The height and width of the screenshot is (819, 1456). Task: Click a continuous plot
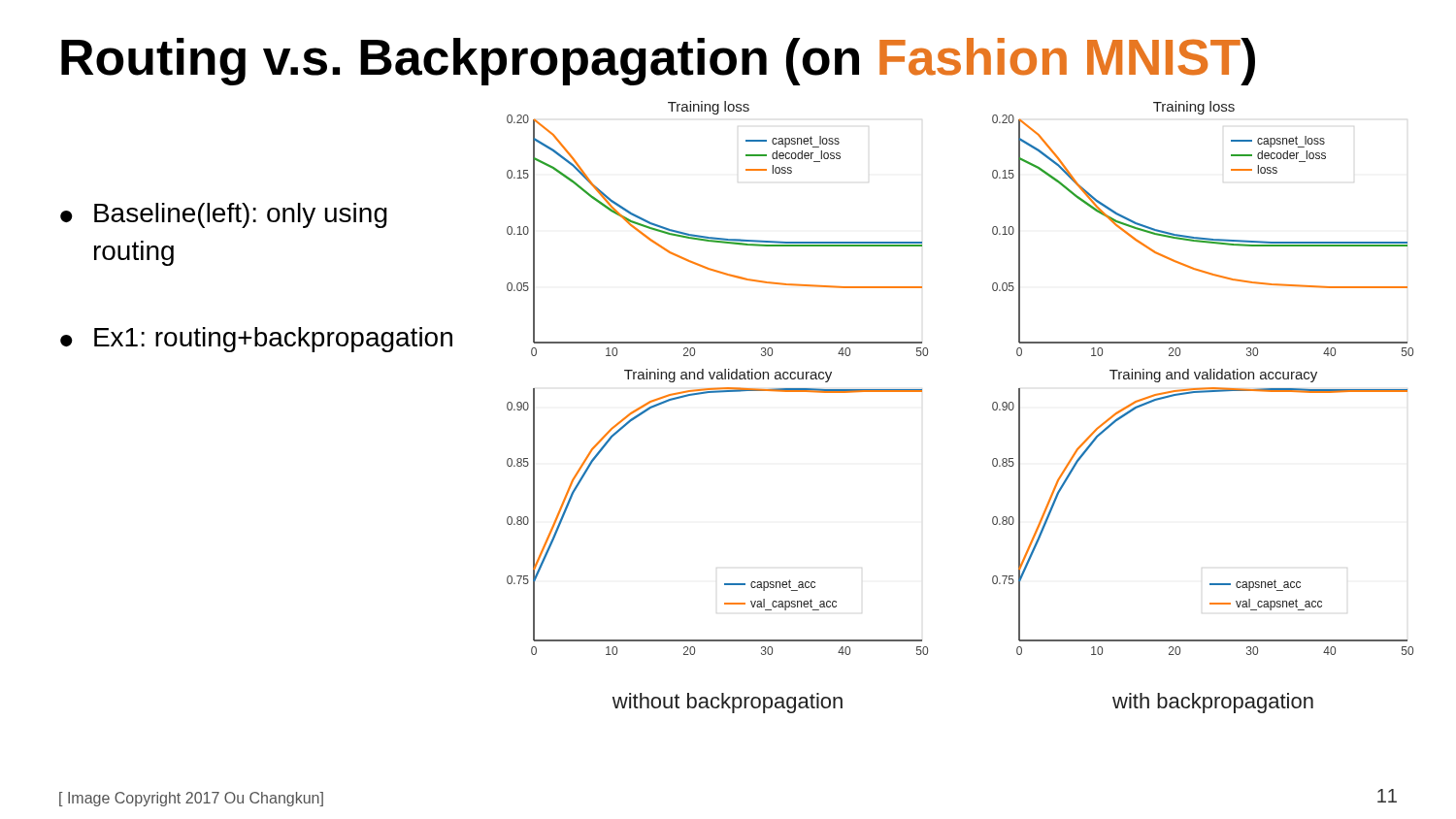point(951,429)
